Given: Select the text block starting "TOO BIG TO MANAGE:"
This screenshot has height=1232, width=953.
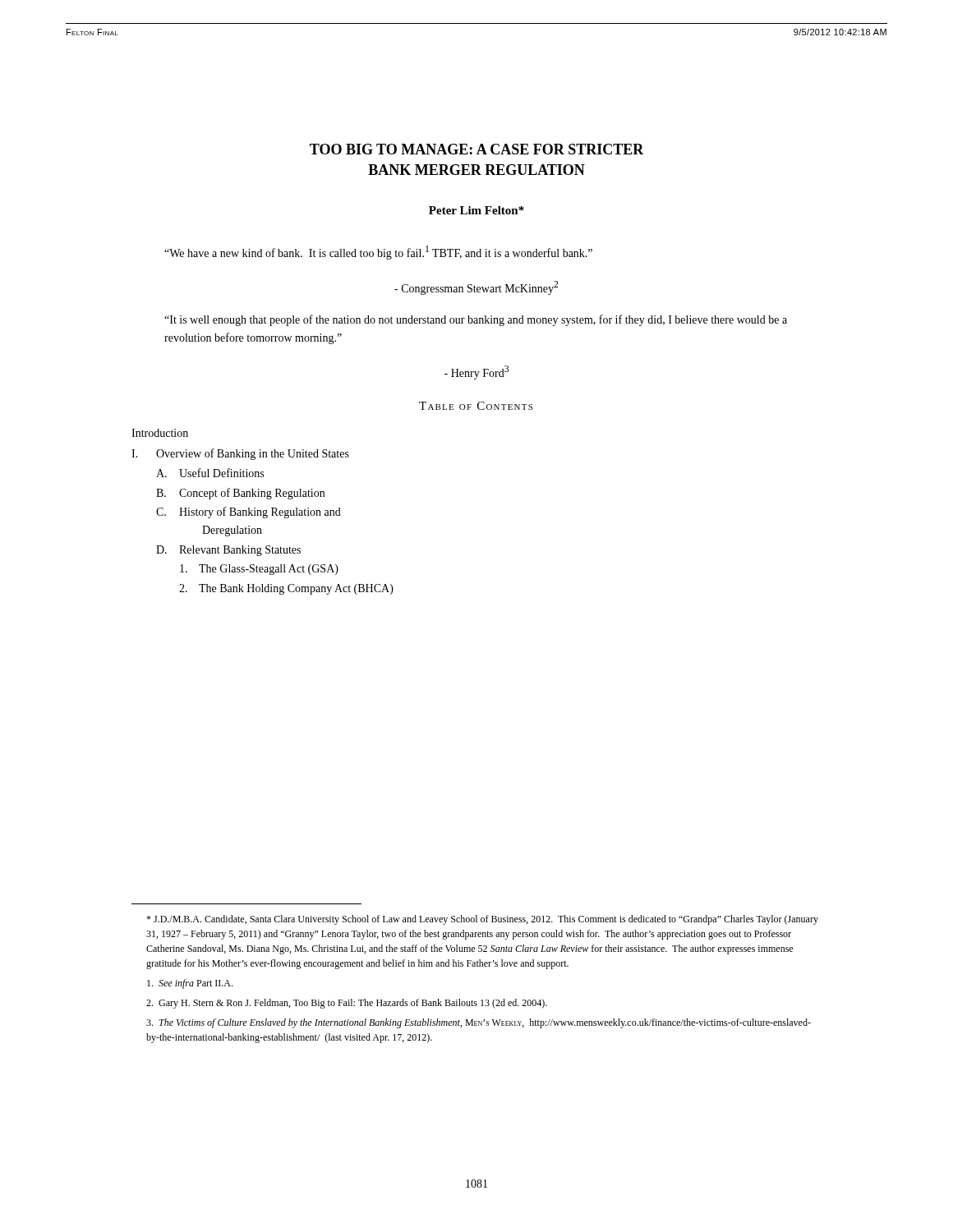Looking at the screenshot, I should click(x=476, y=160).
